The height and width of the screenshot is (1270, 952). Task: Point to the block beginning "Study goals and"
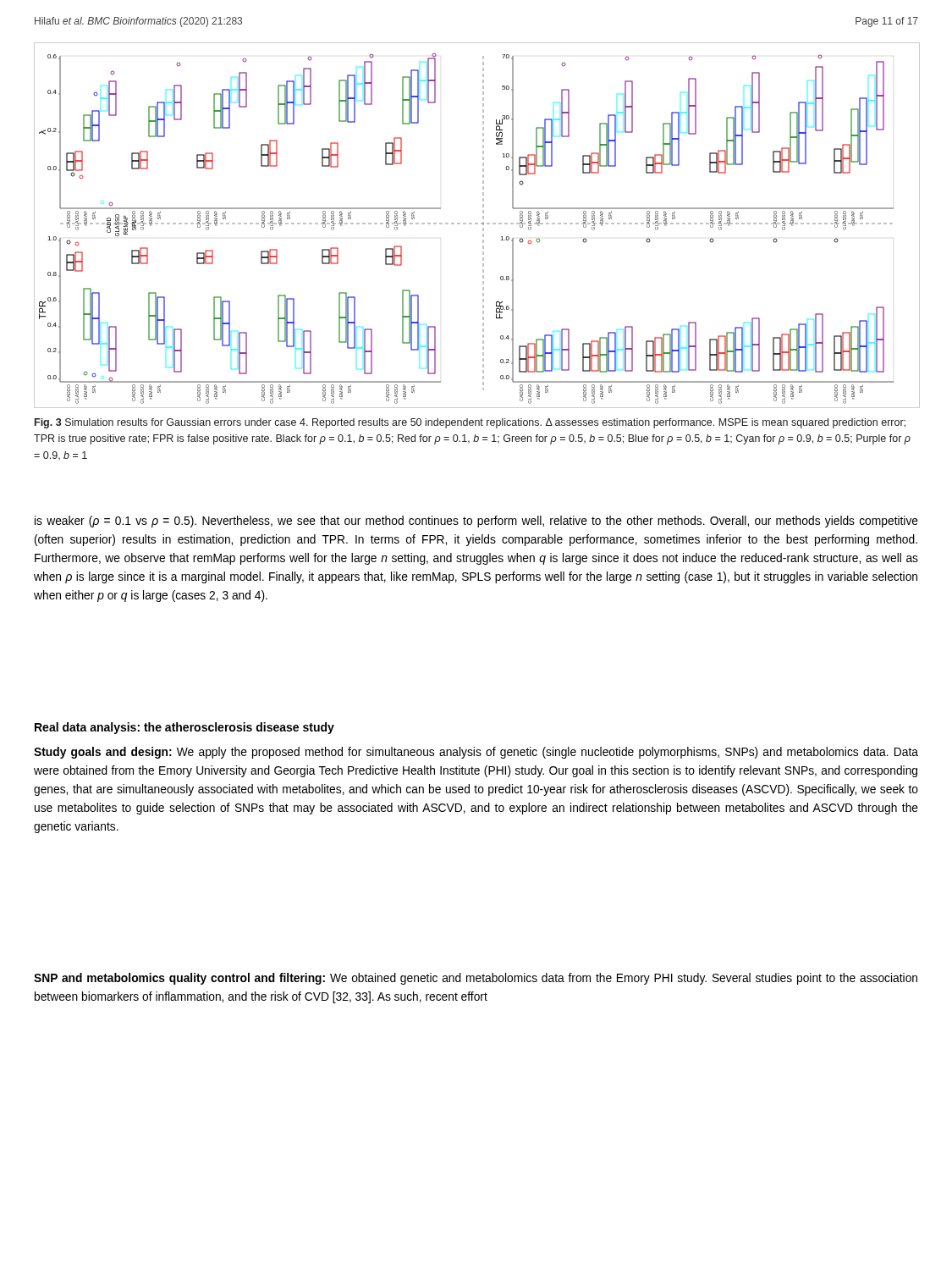(476, 790)
